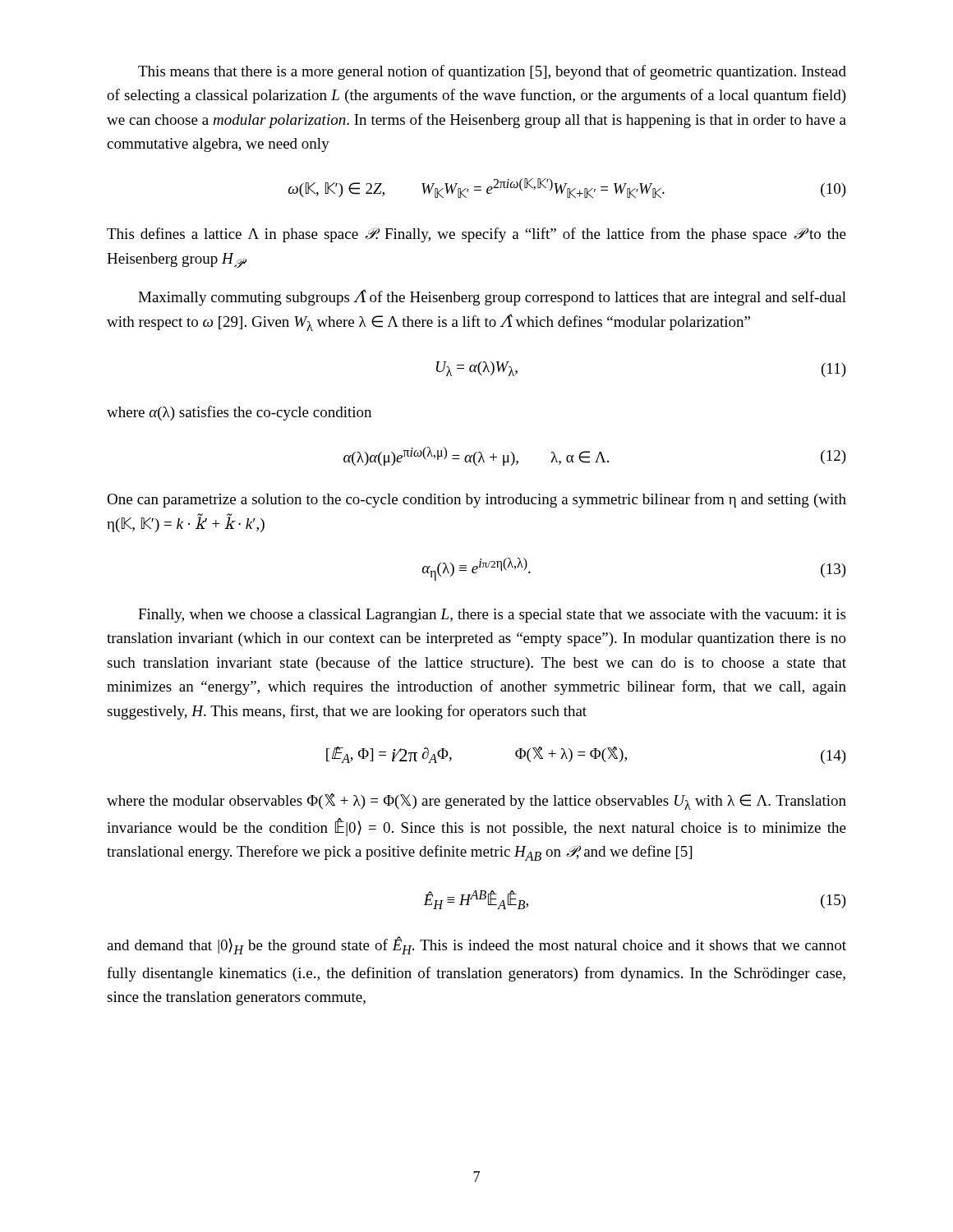Select the text block that says "Maximally commuting subgroups Λ̂ of"
The height and width of the screenshot is (1232, 953).
(476, 311)
